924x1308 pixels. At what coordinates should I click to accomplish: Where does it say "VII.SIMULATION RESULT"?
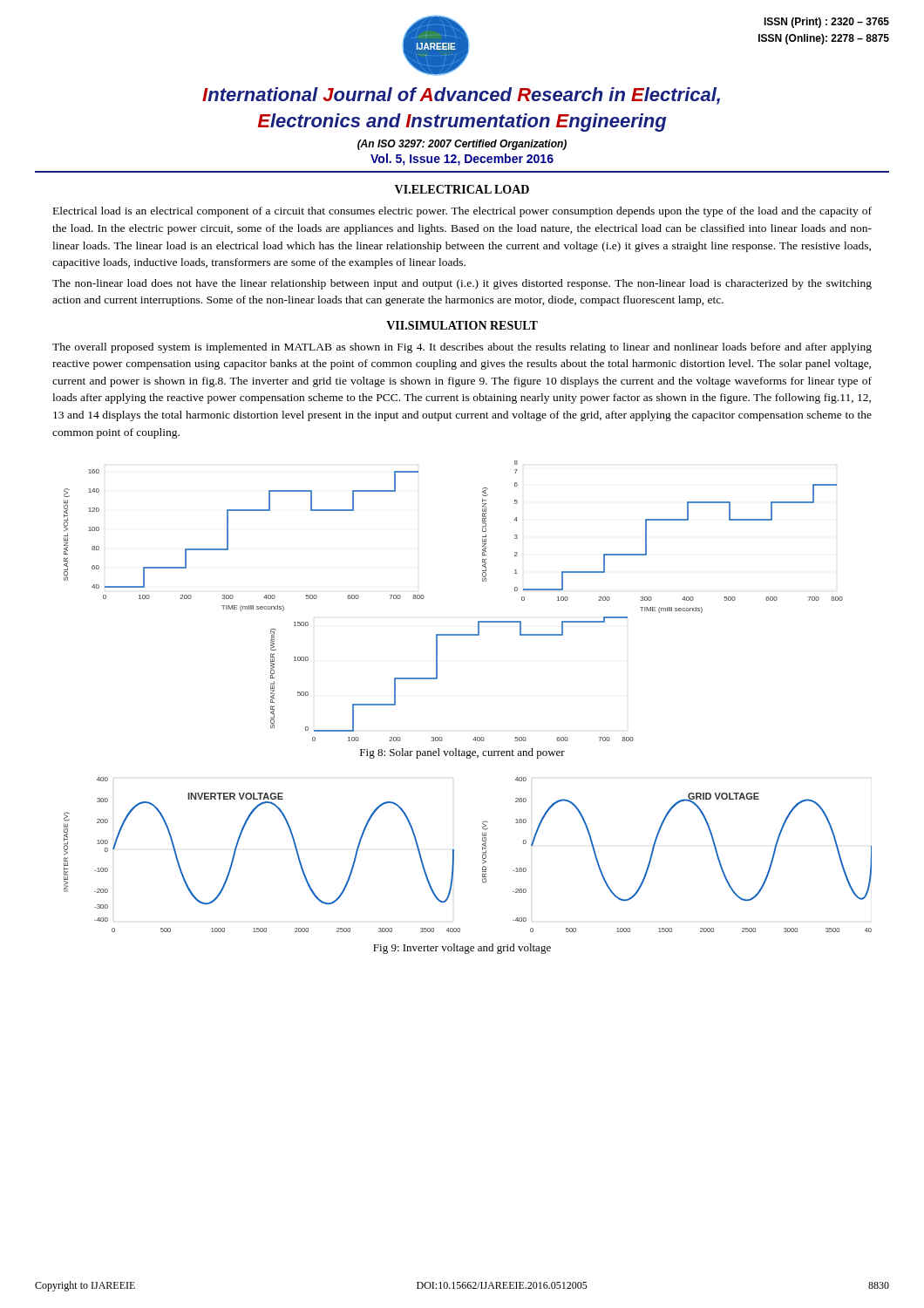(x=462, y=325)
